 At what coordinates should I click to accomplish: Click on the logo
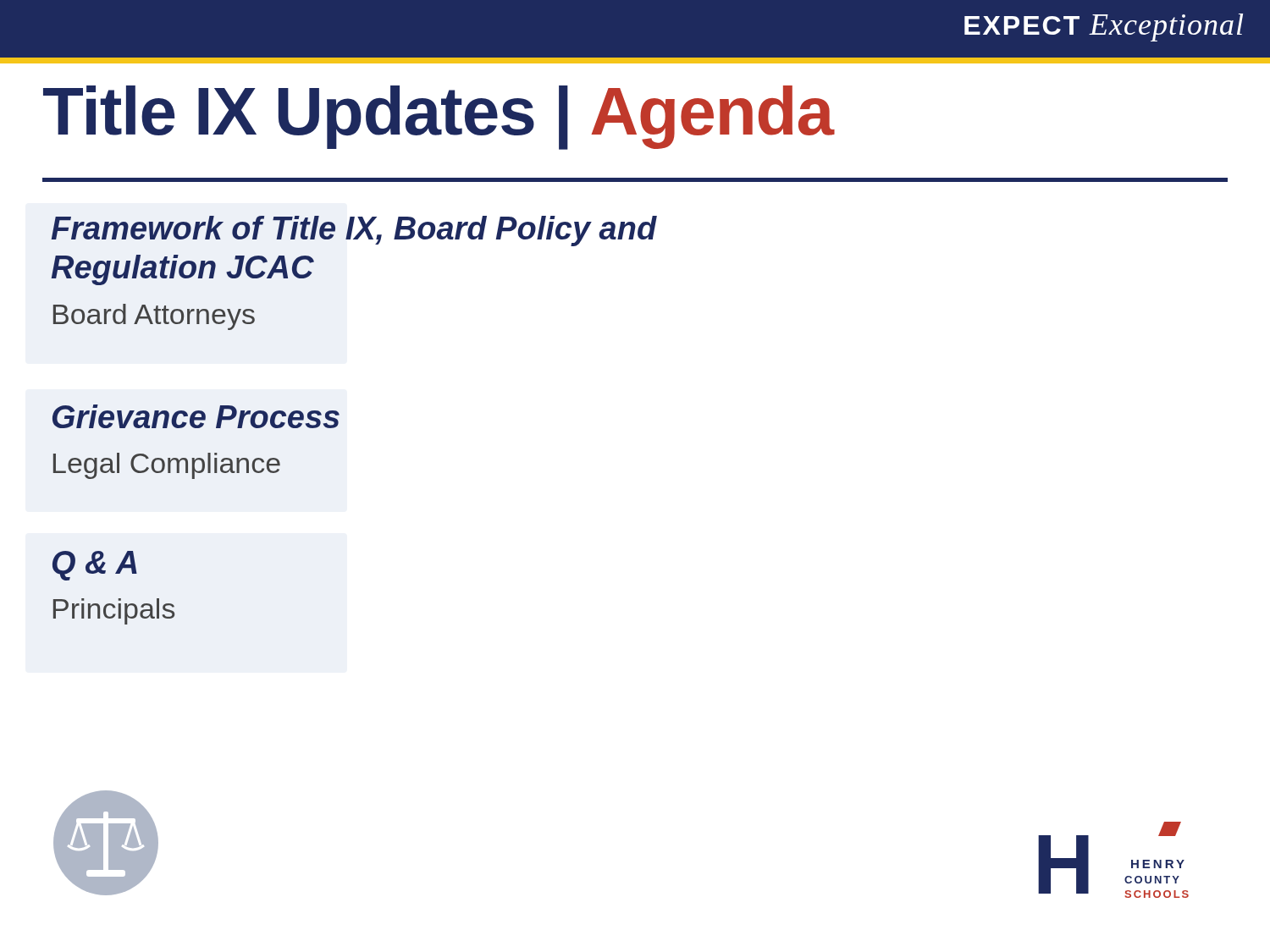[1126, 866]
